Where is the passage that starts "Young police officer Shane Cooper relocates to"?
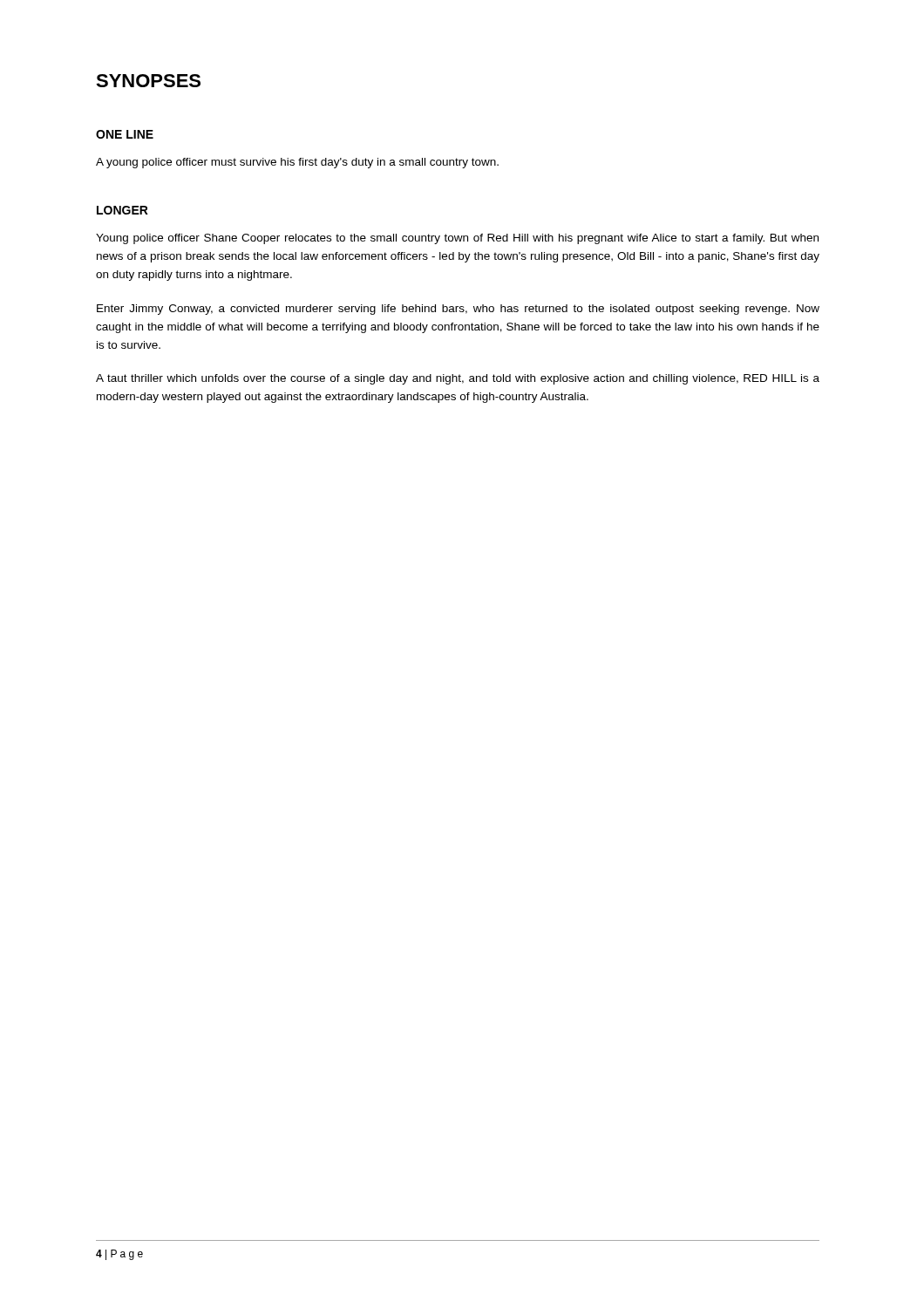Image resolution: width=924 pixels, height=1308 pixels. click(458, 256)
